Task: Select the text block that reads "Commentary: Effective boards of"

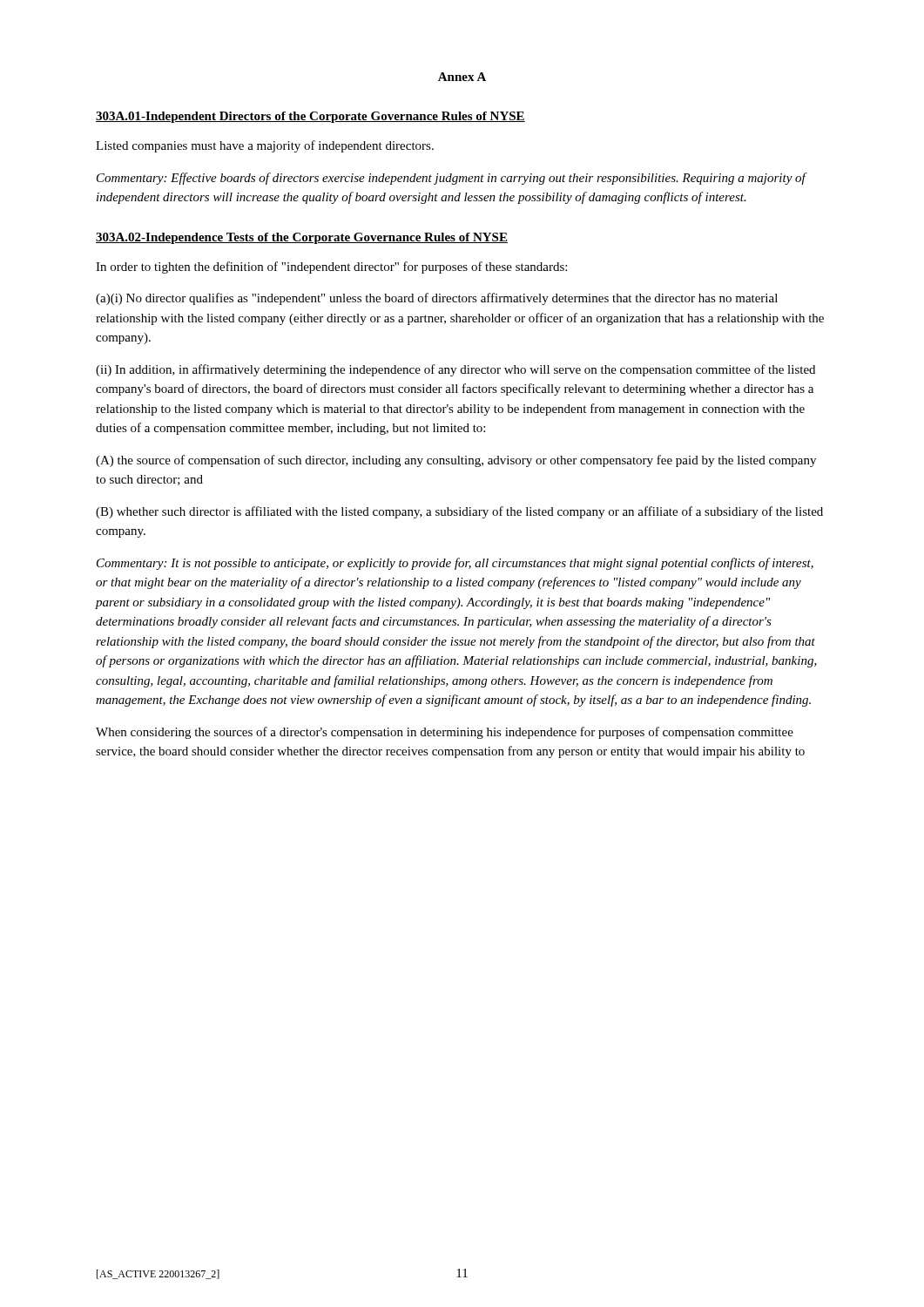Action: pos(462,187)
